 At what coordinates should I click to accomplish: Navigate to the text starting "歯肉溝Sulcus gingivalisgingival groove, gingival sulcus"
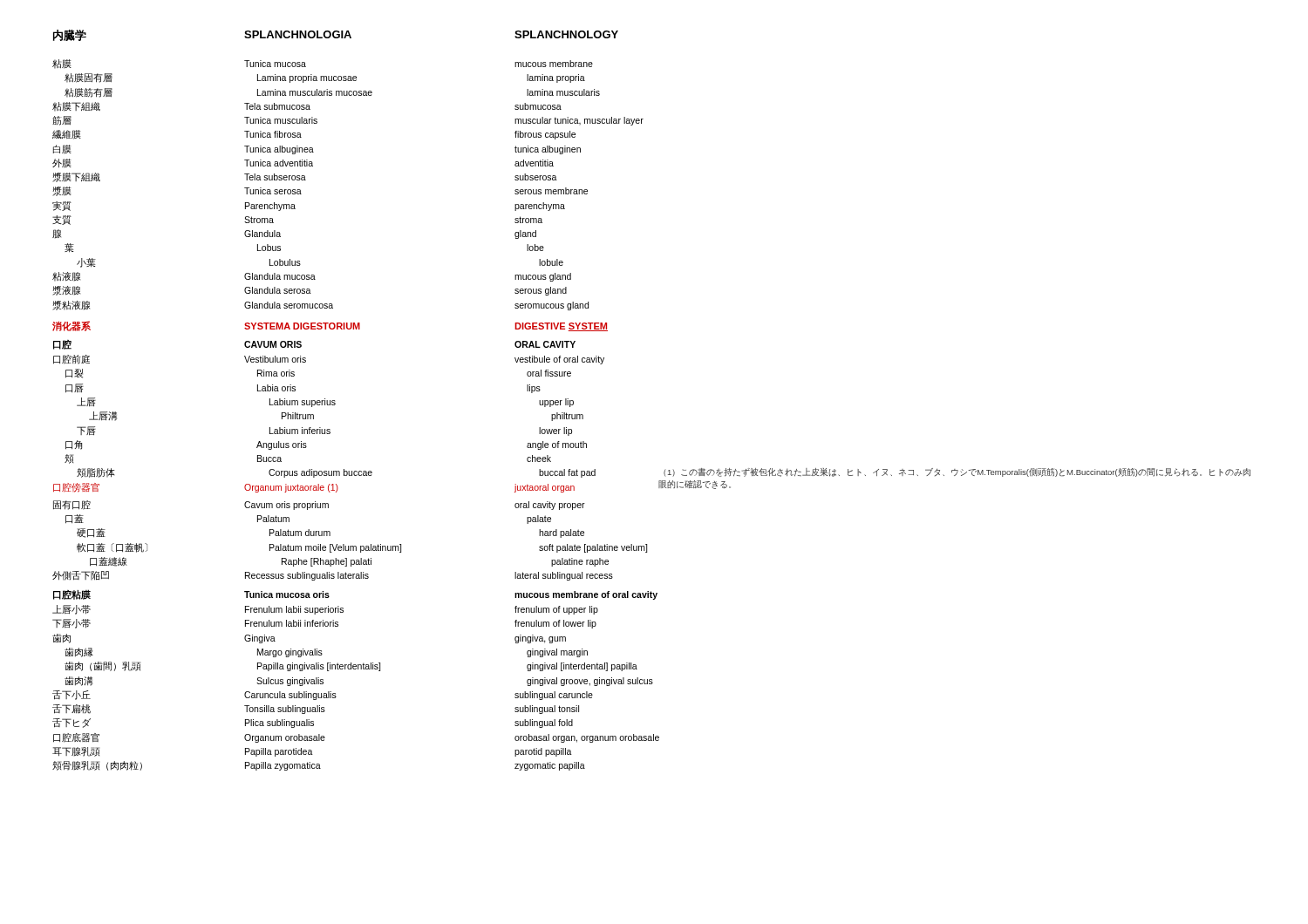[79, 681]
